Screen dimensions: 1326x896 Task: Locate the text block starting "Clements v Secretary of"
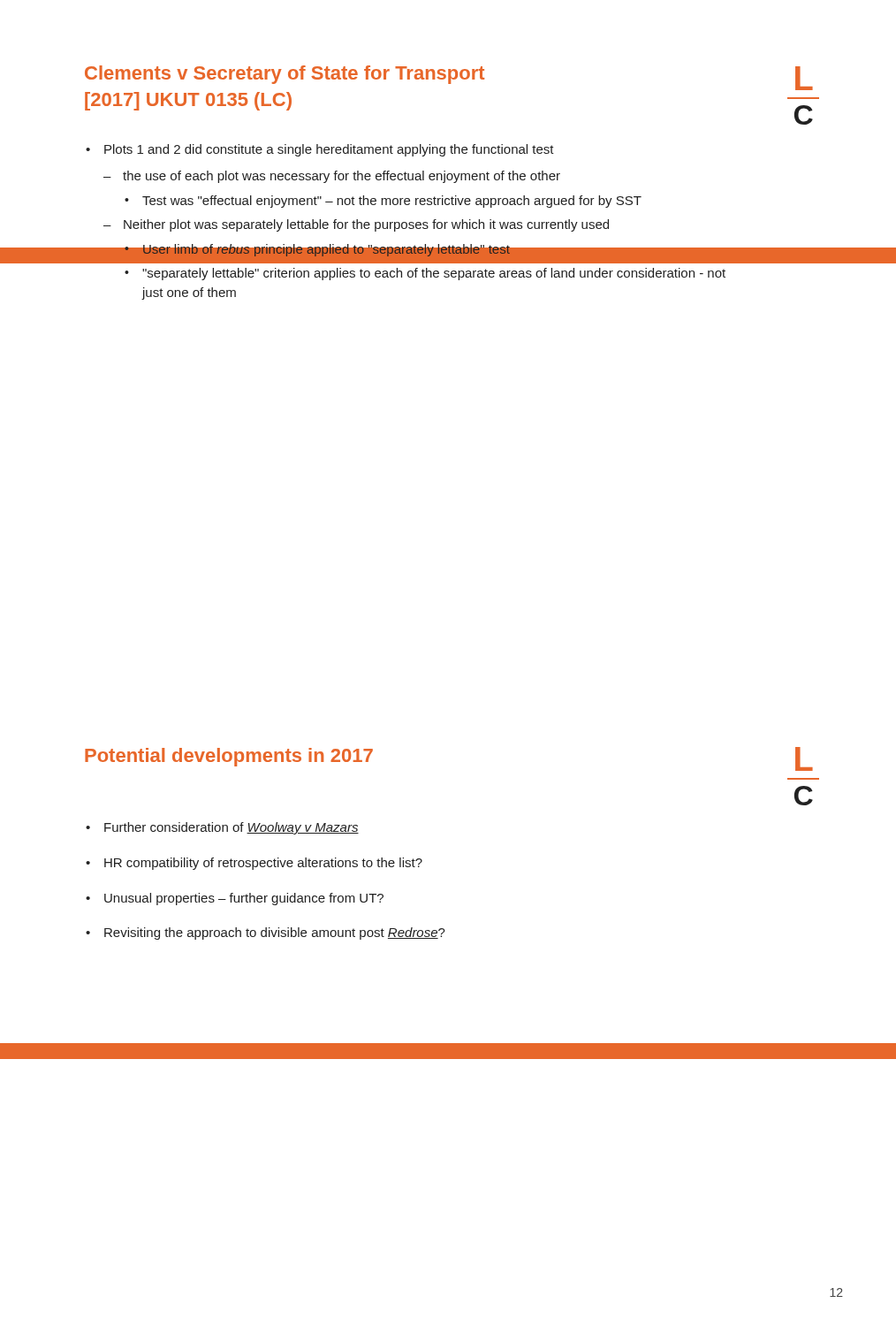point(331,86)
